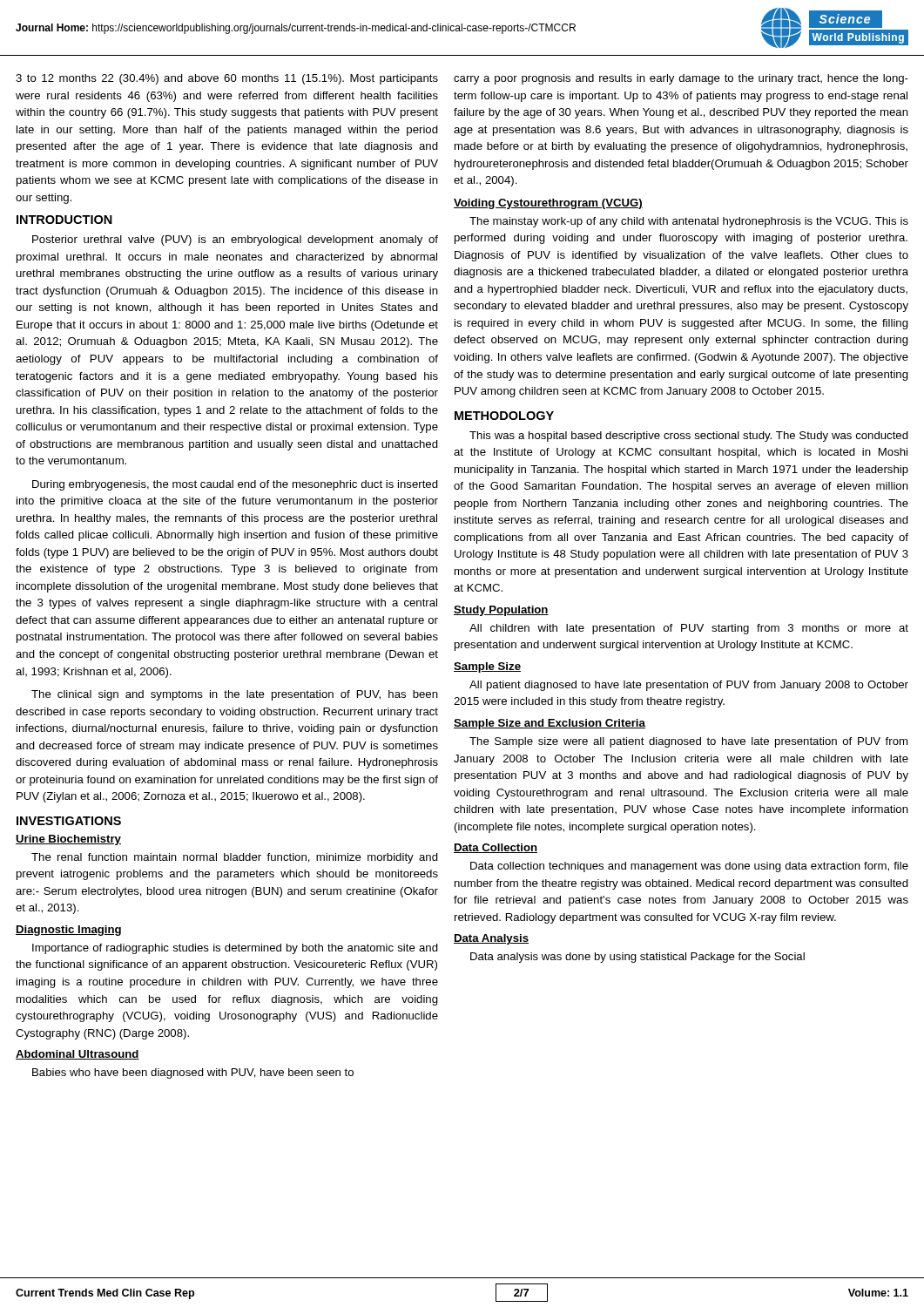The height and width of the screenshot is (1307, 924).
Task: Select the text block that reads "carry a poor"
Action: coord(681,129)
